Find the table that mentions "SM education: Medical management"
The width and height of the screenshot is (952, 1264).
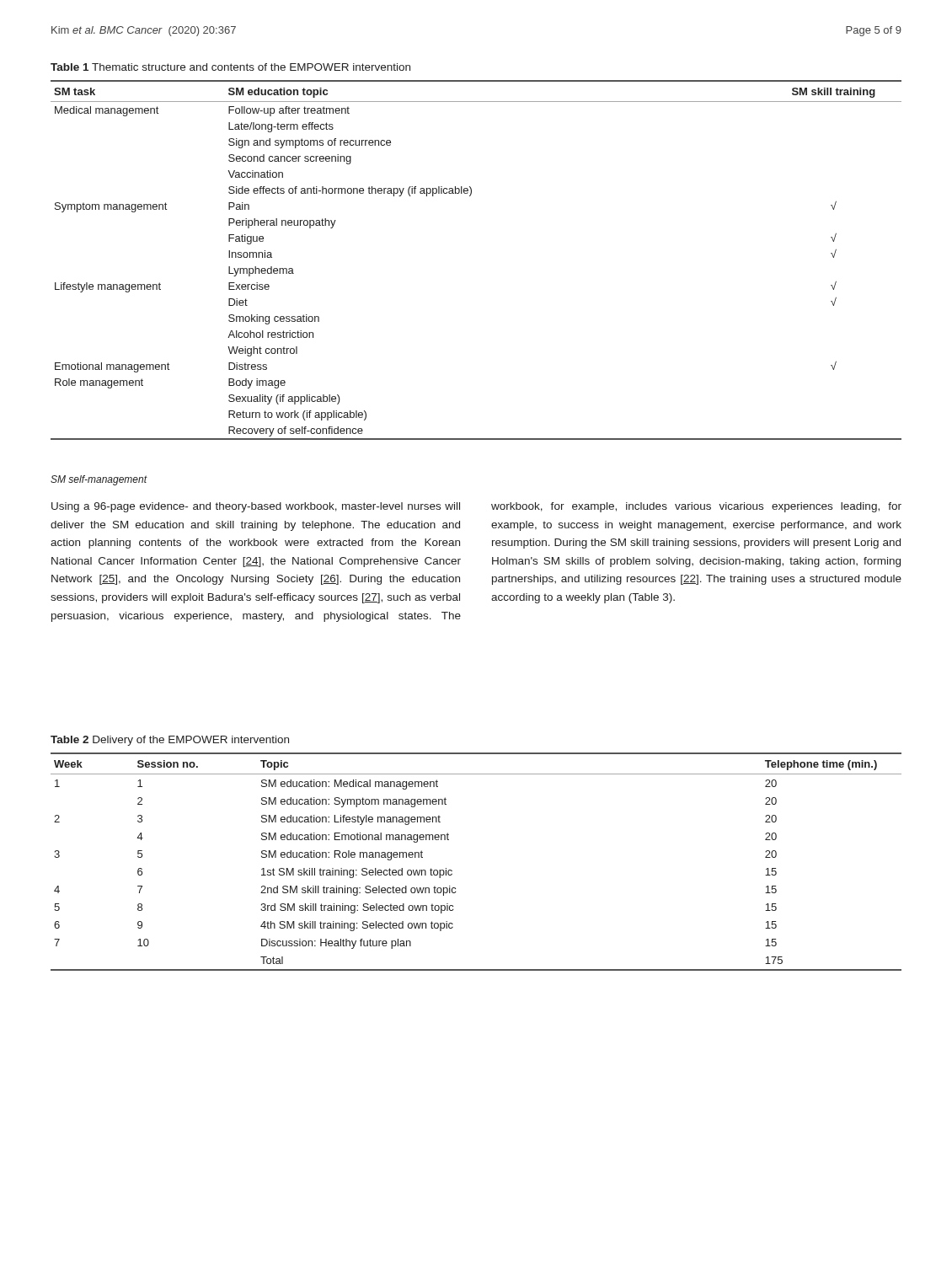(x=476, y=862)
